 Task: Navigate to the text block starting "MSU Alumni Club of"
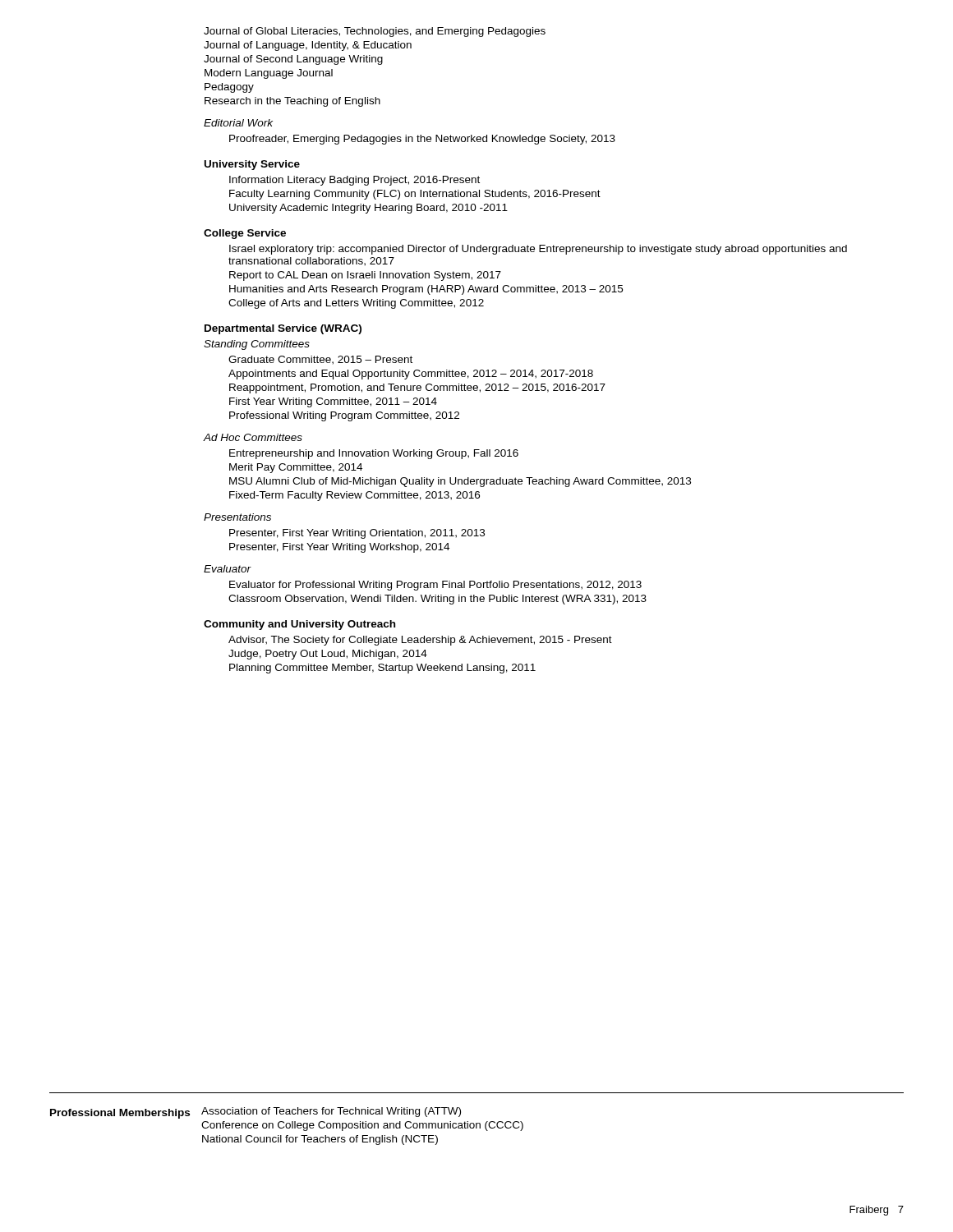(x=460, y=481)
